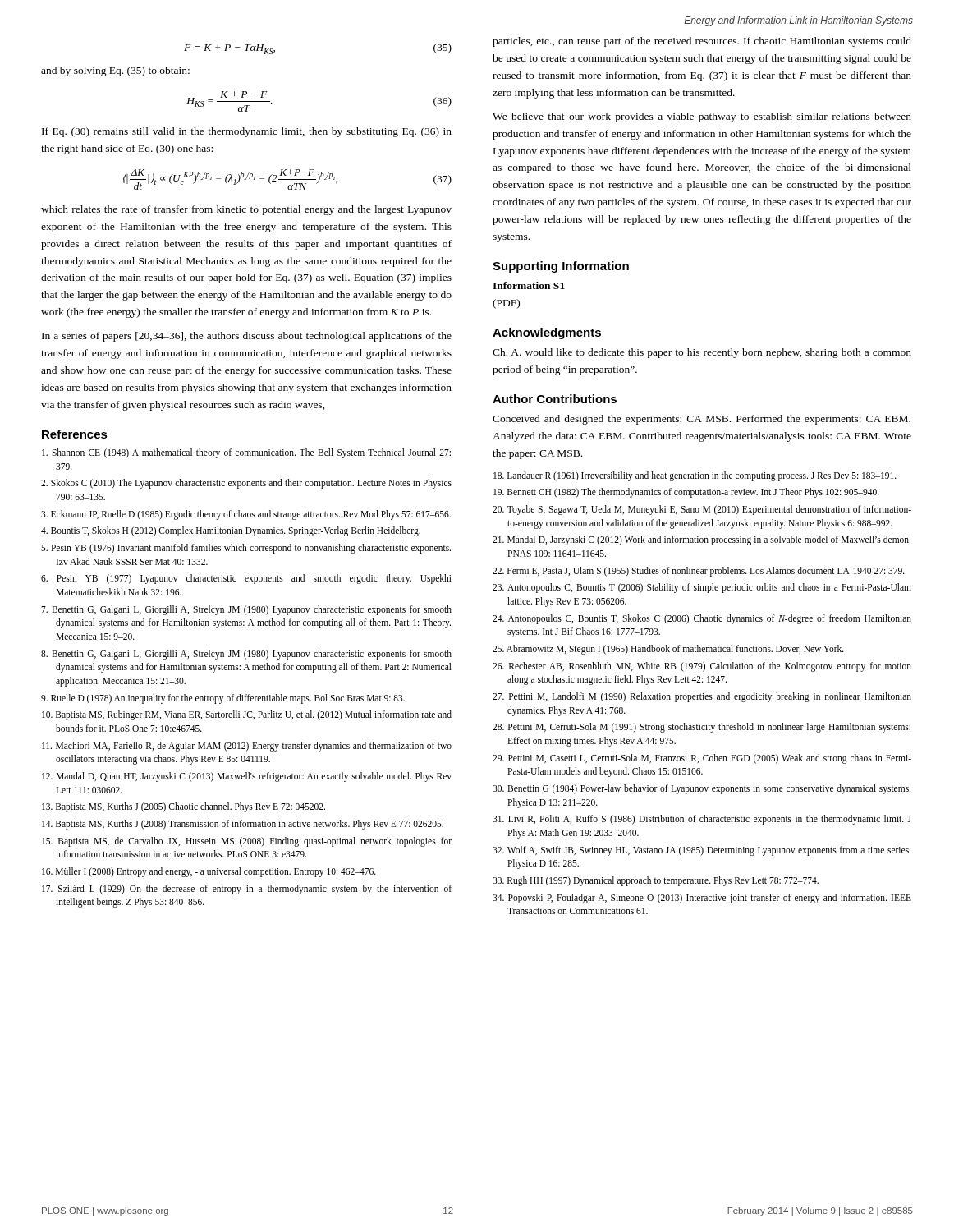
Task: Find the block on this page that starts "24. Antonopoulos C, Bountis T,"
Action: coord(702,625)
